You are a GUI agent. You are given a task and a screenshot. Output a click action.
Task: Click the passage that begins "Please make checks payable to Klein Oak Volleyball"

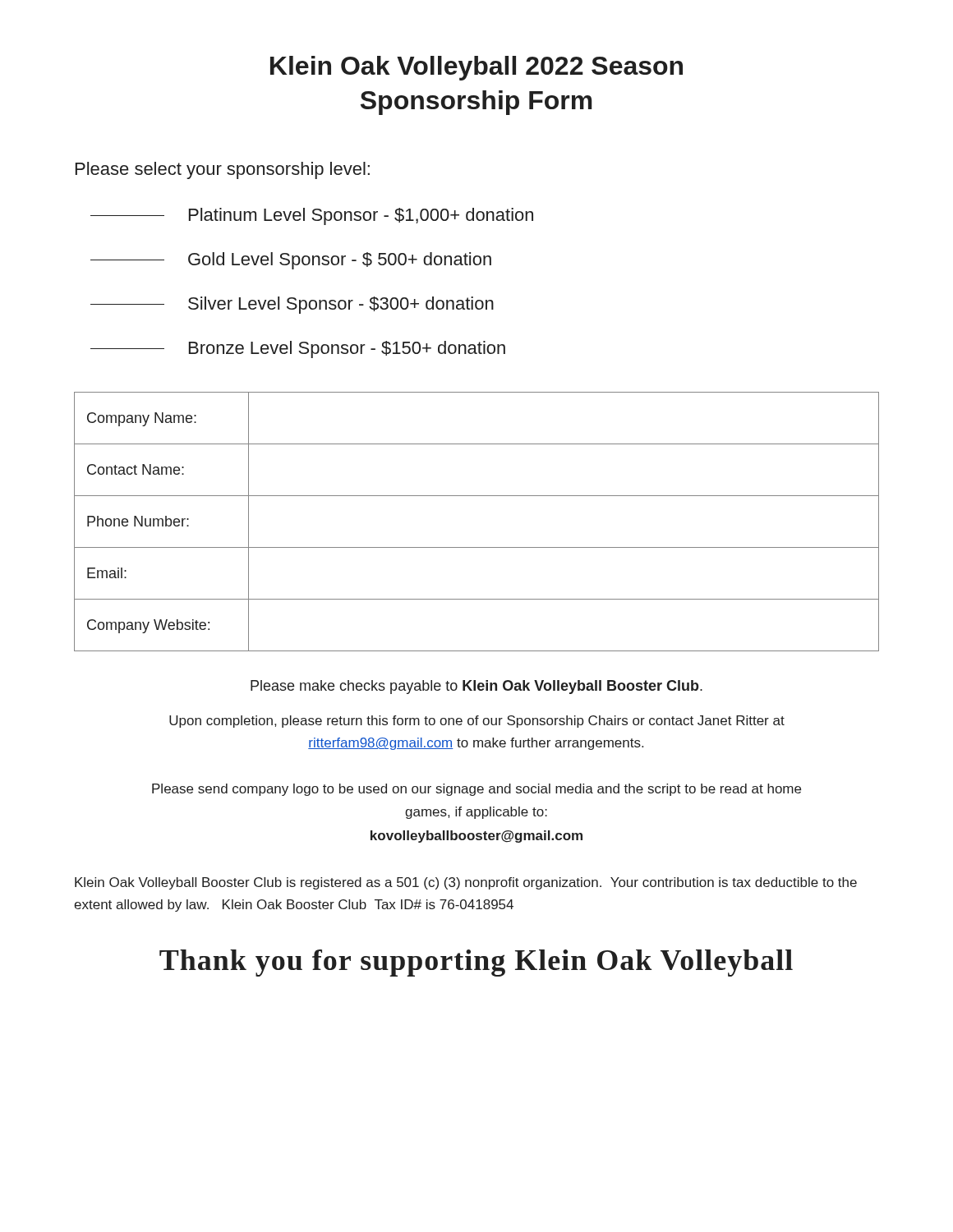point(476,686)
